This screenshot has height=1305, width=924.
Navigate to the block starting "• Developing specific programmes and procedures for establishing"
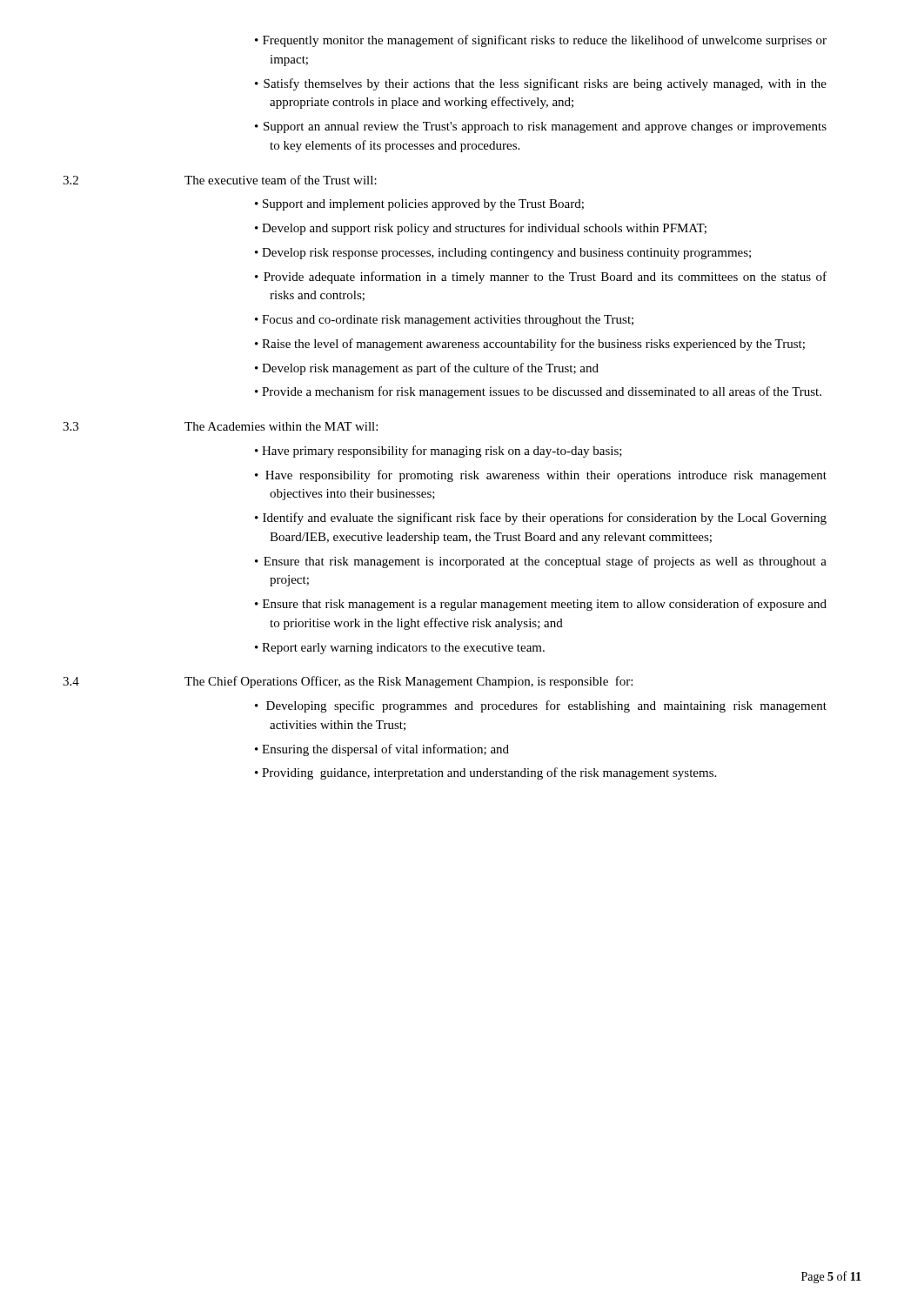[x=540, y=716]
